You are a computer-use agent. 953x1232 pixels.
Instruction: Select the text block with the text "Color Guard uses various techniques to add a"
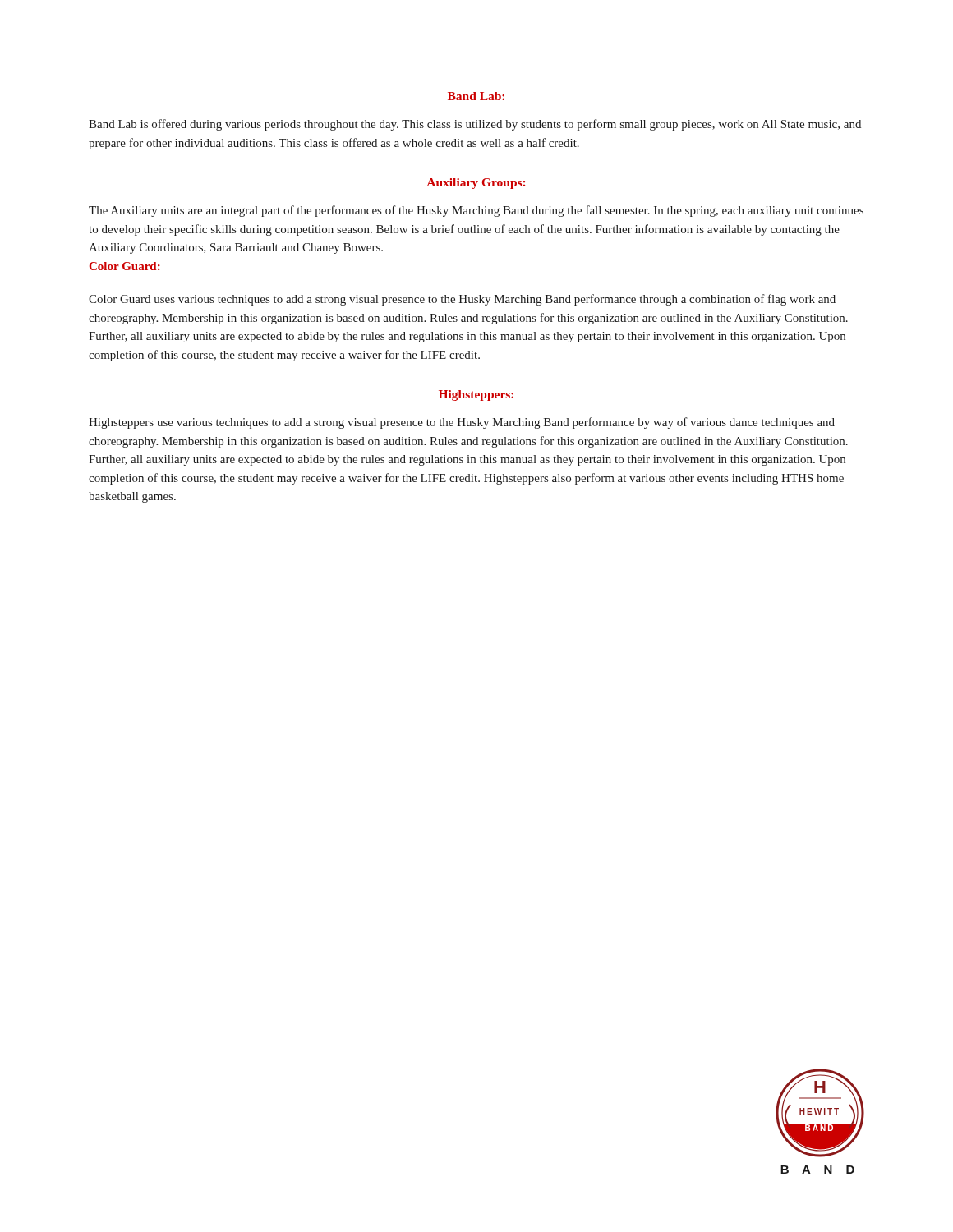point(468,327)
